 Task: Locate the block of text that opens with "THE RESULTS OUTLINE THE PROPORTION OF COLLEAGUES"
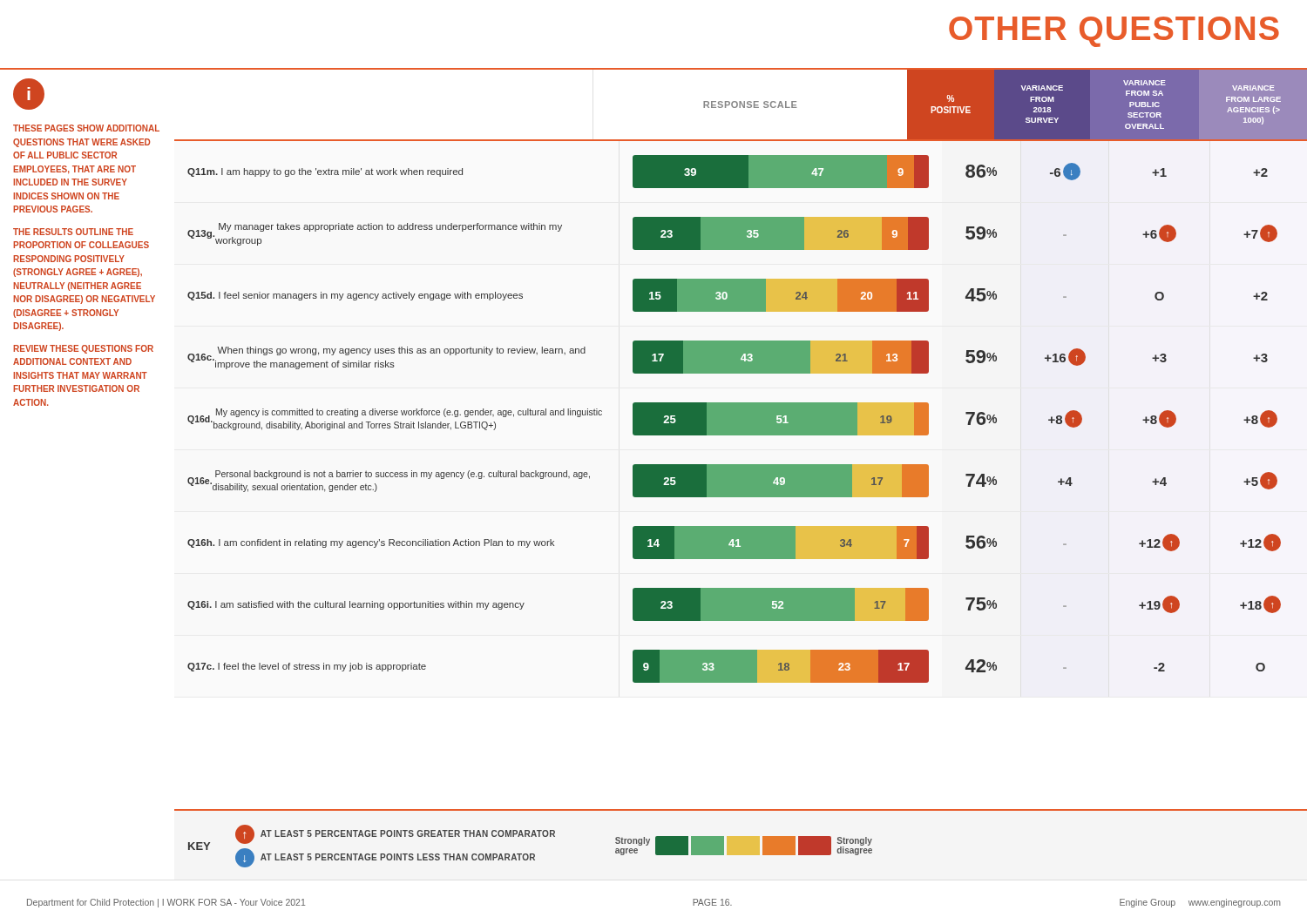click(x=84, y=279)
